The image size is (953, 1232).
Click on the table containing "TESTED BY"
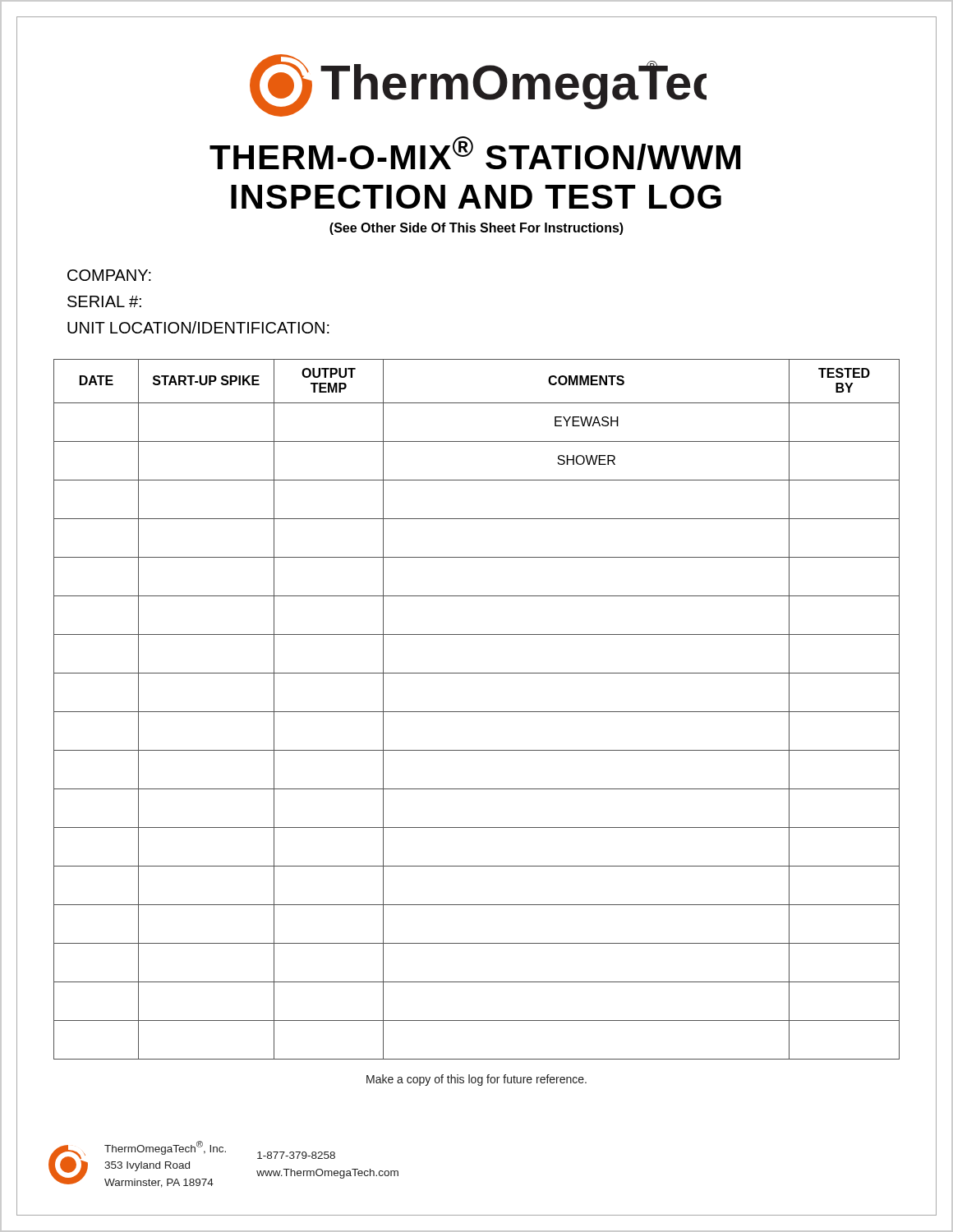click(x=476, y=709)
